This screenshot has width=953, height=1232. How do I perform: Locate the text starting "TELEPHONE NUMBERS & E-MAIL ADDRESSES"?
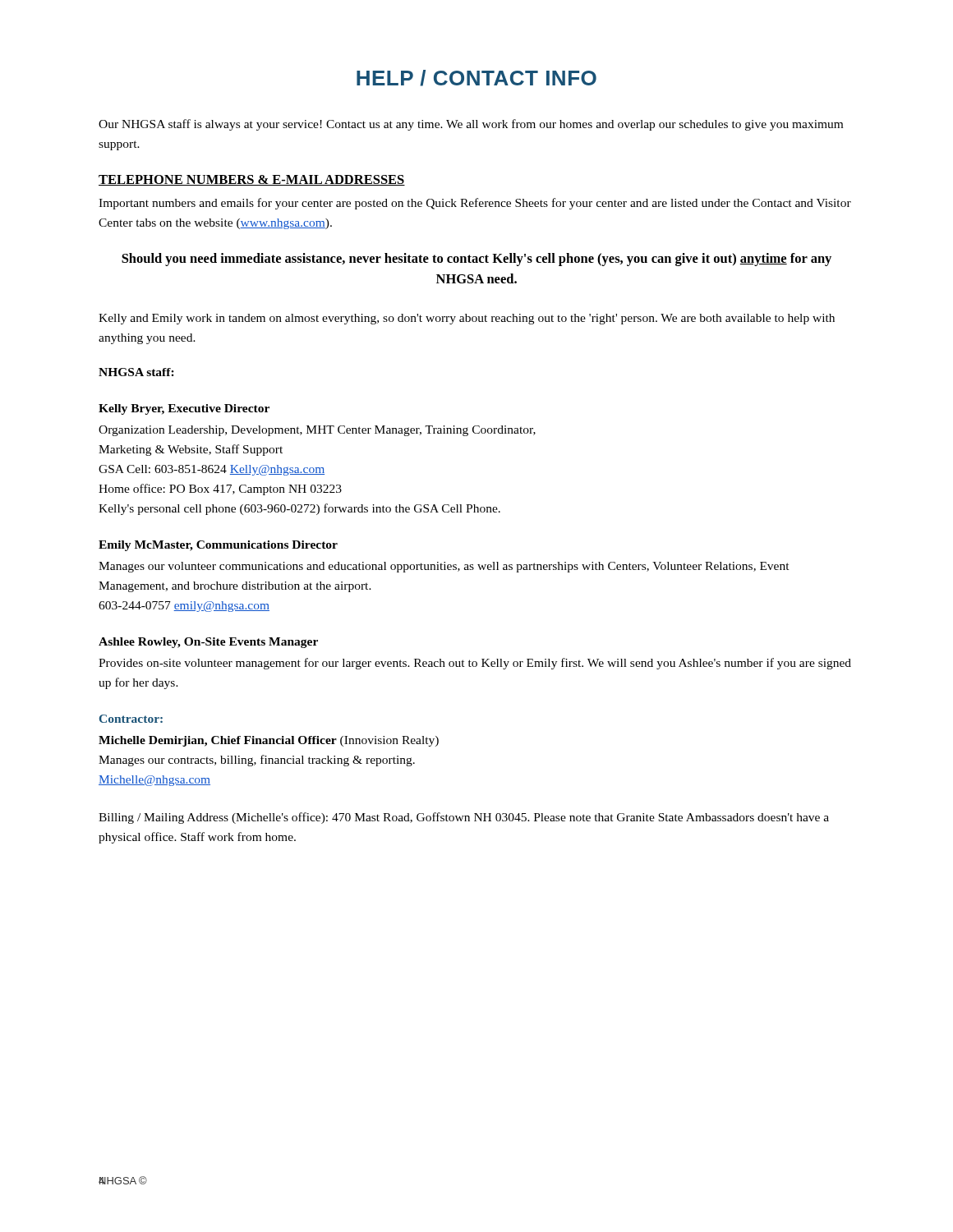click(251, 180)
